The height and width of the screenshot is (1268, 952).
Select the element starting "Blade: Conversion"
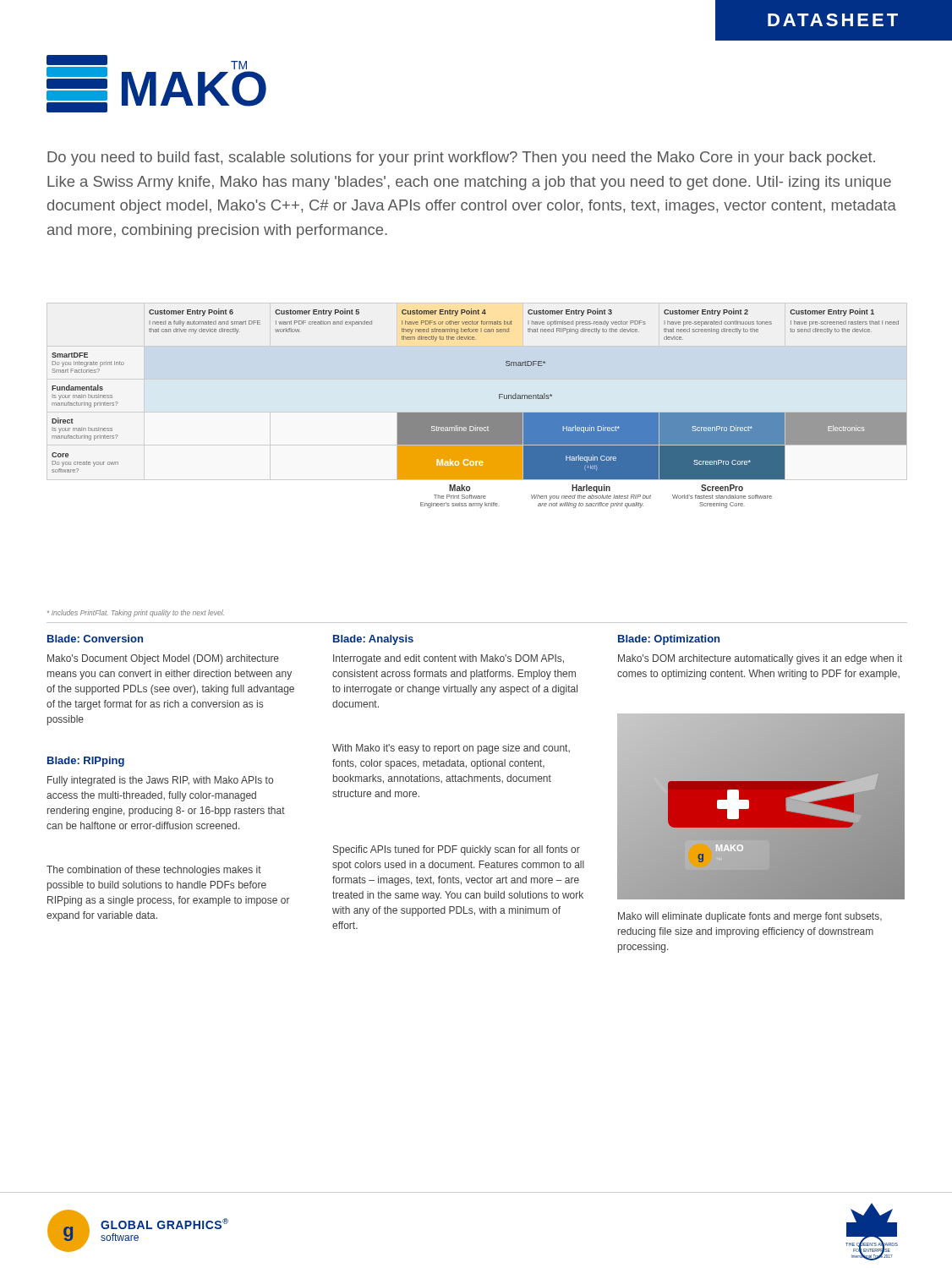95,639
